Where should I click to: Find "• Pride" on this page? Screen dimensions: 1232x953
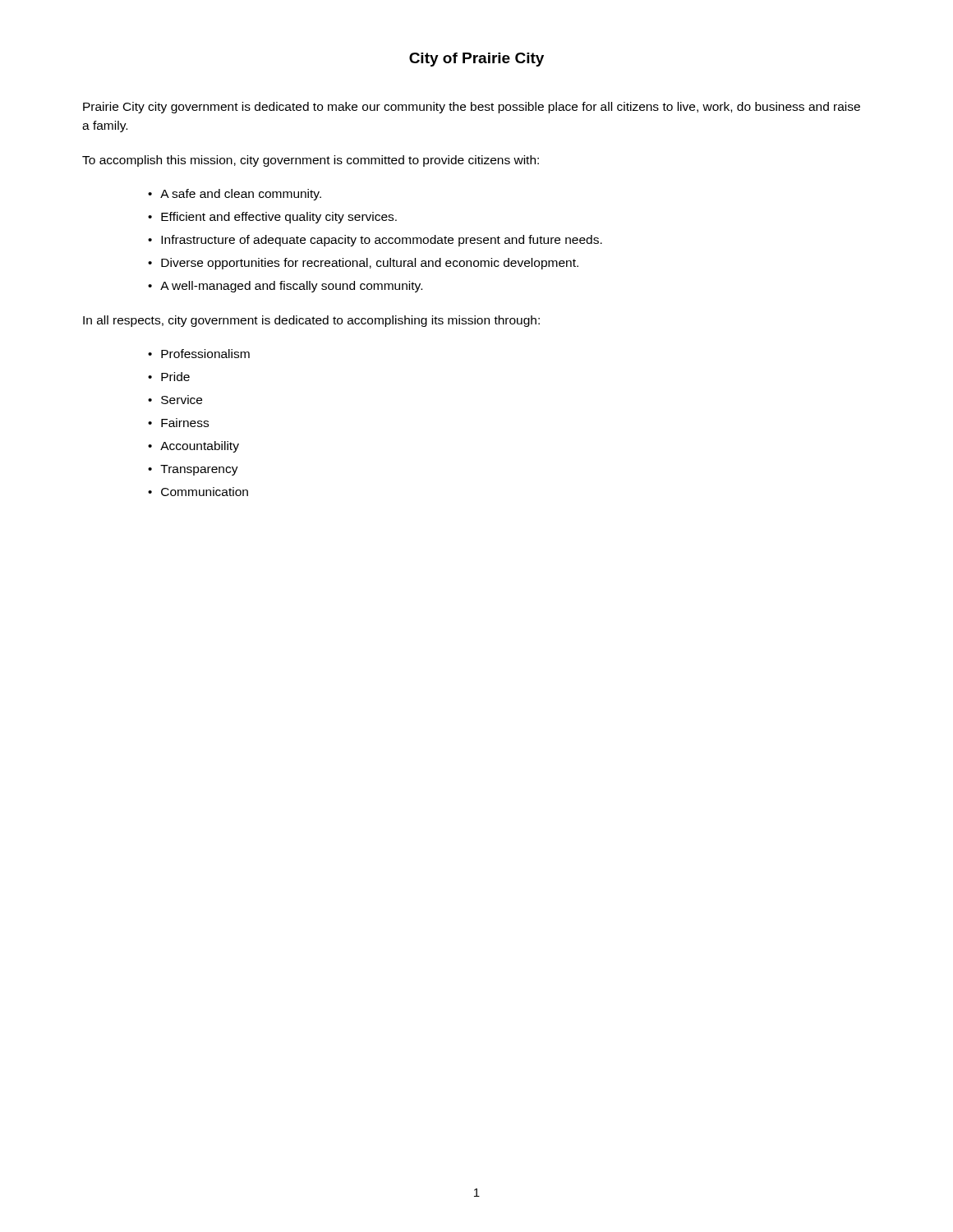(169, 377)
